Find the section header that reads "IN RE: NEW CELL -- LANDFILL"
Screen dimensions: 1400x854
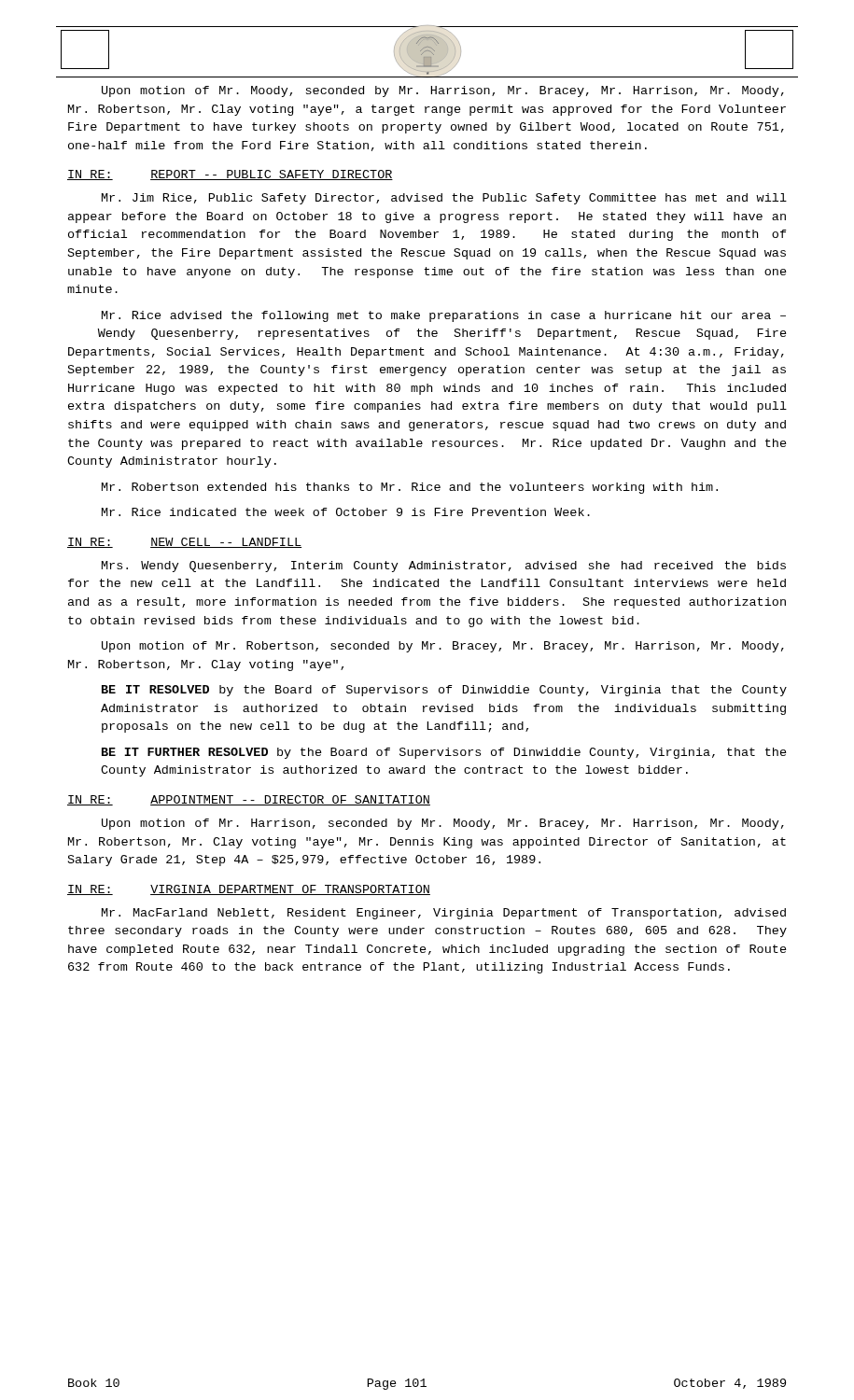point(184,542)
